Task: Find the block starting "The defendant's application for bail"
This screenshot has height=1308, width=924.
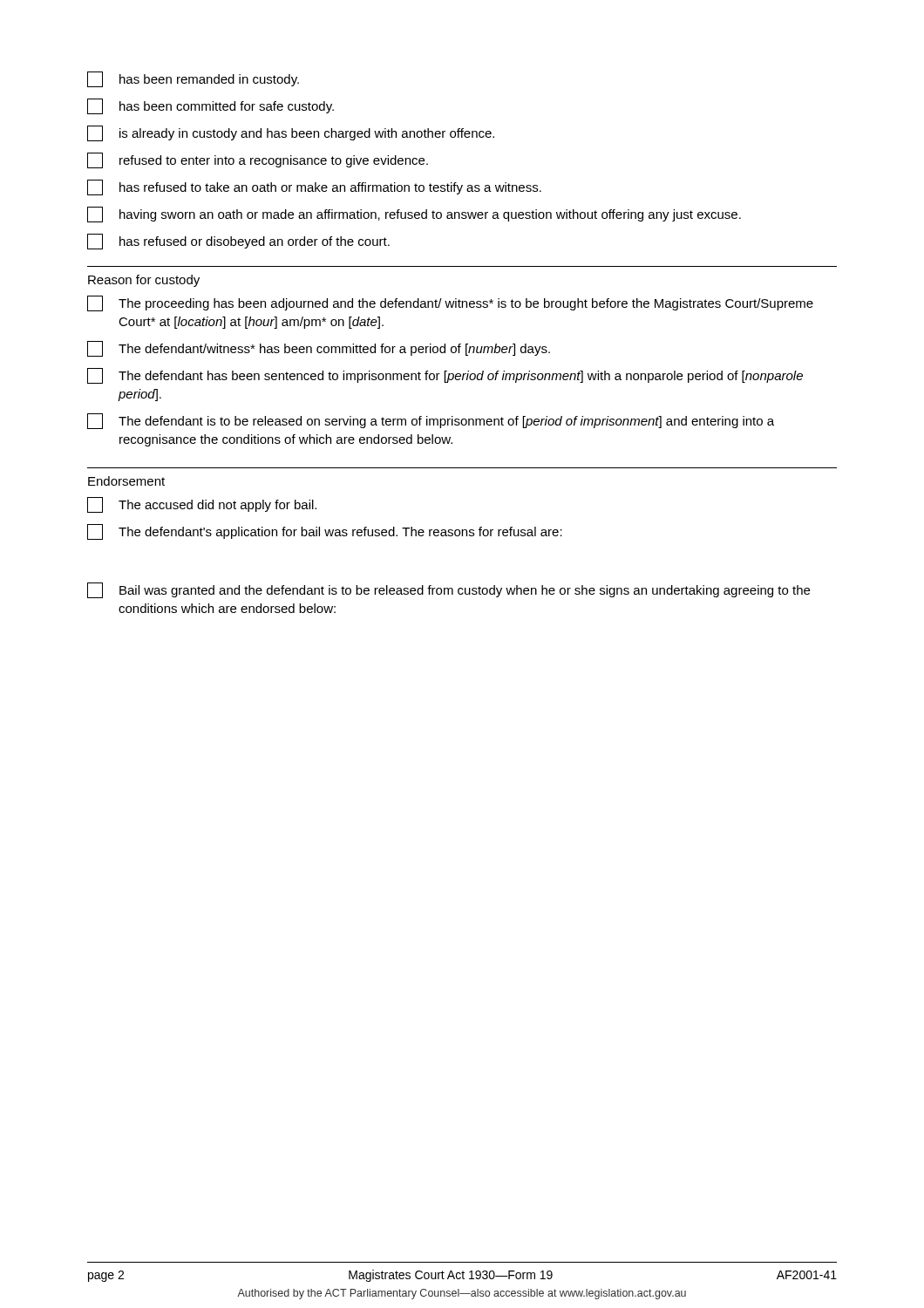Action: [462, 531]
